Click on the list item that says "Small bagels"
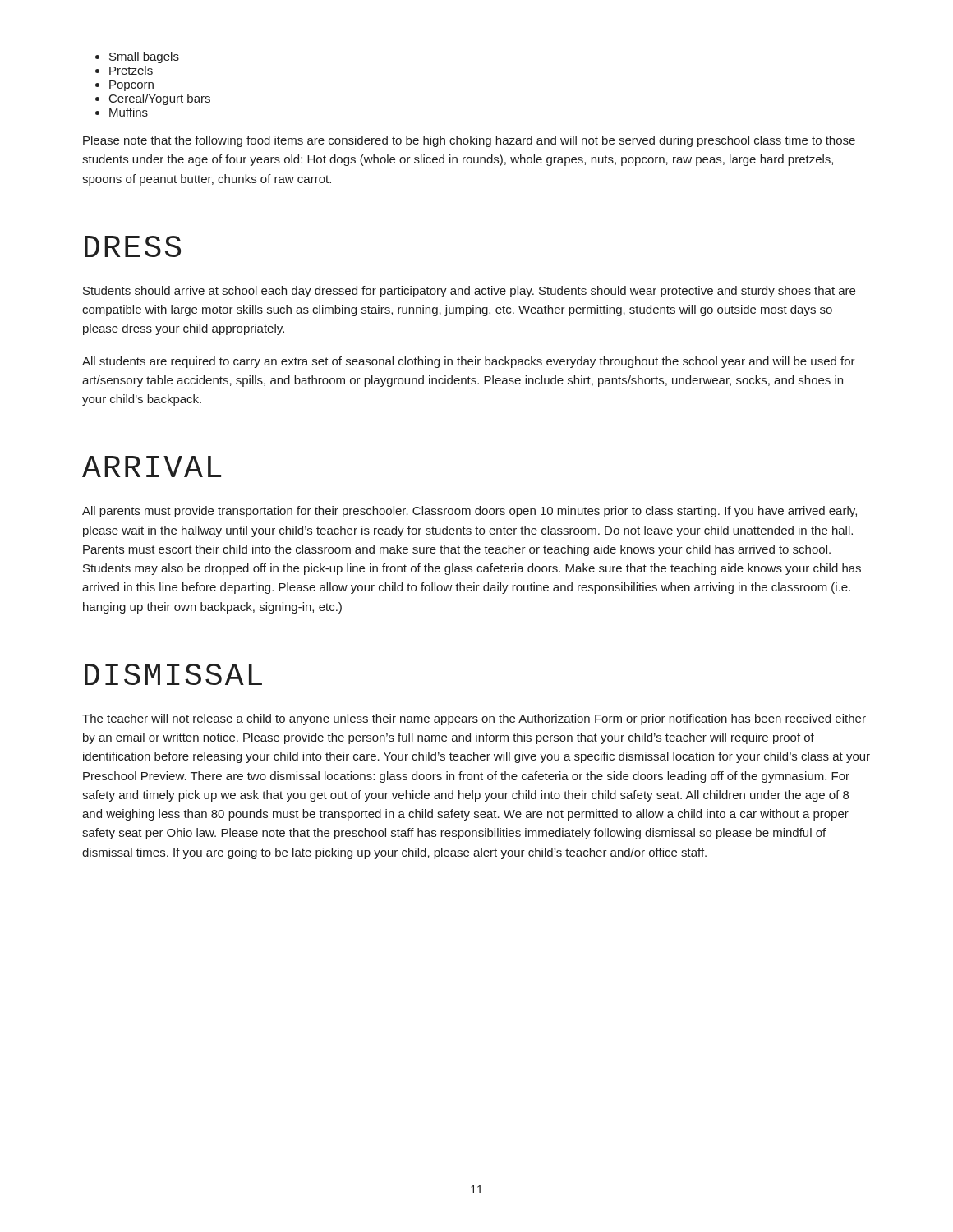This screenshot has width=953, height=1232. (144, 56)
